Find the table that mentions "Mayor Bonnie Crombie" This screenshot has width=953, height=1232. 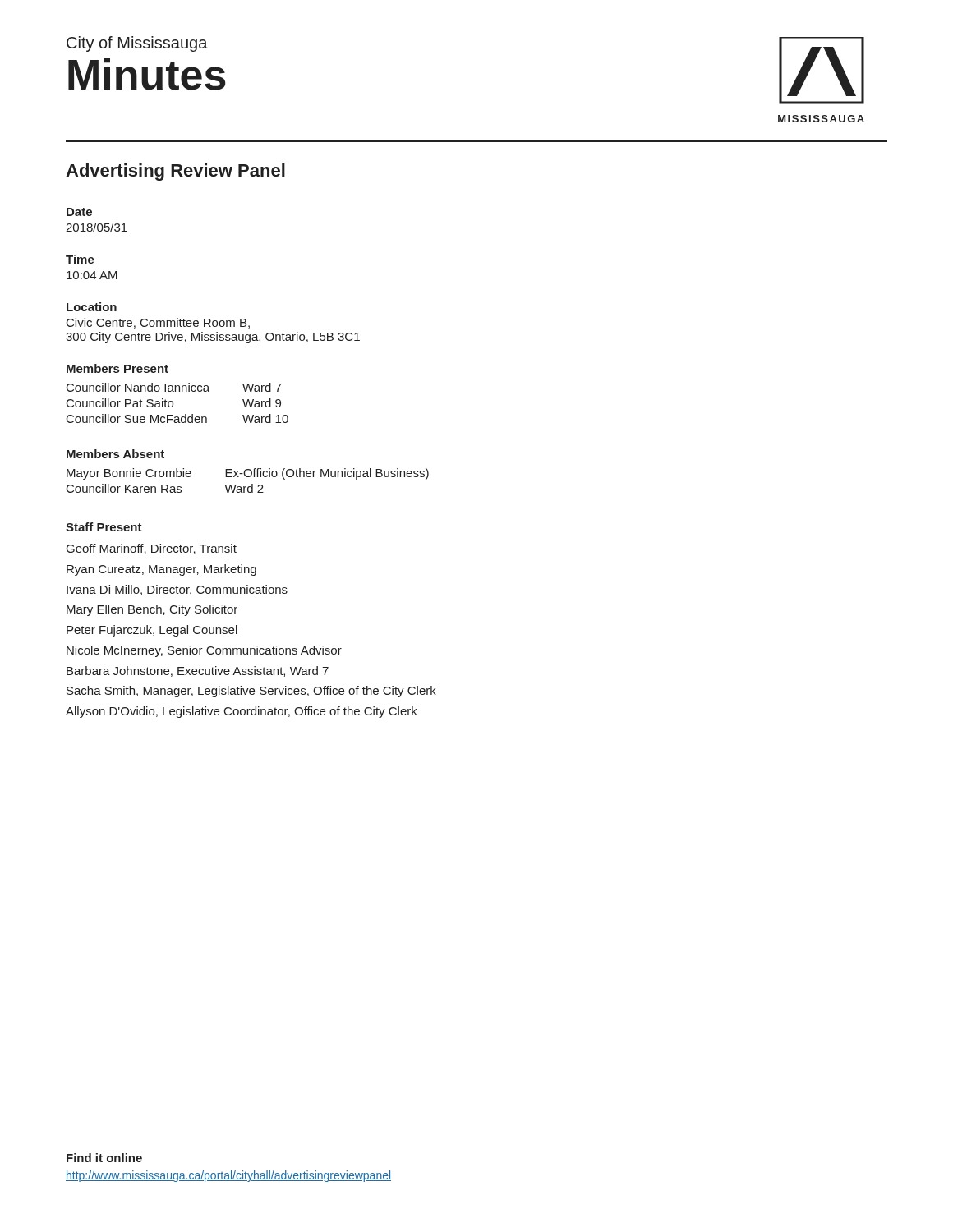[476, 481]
